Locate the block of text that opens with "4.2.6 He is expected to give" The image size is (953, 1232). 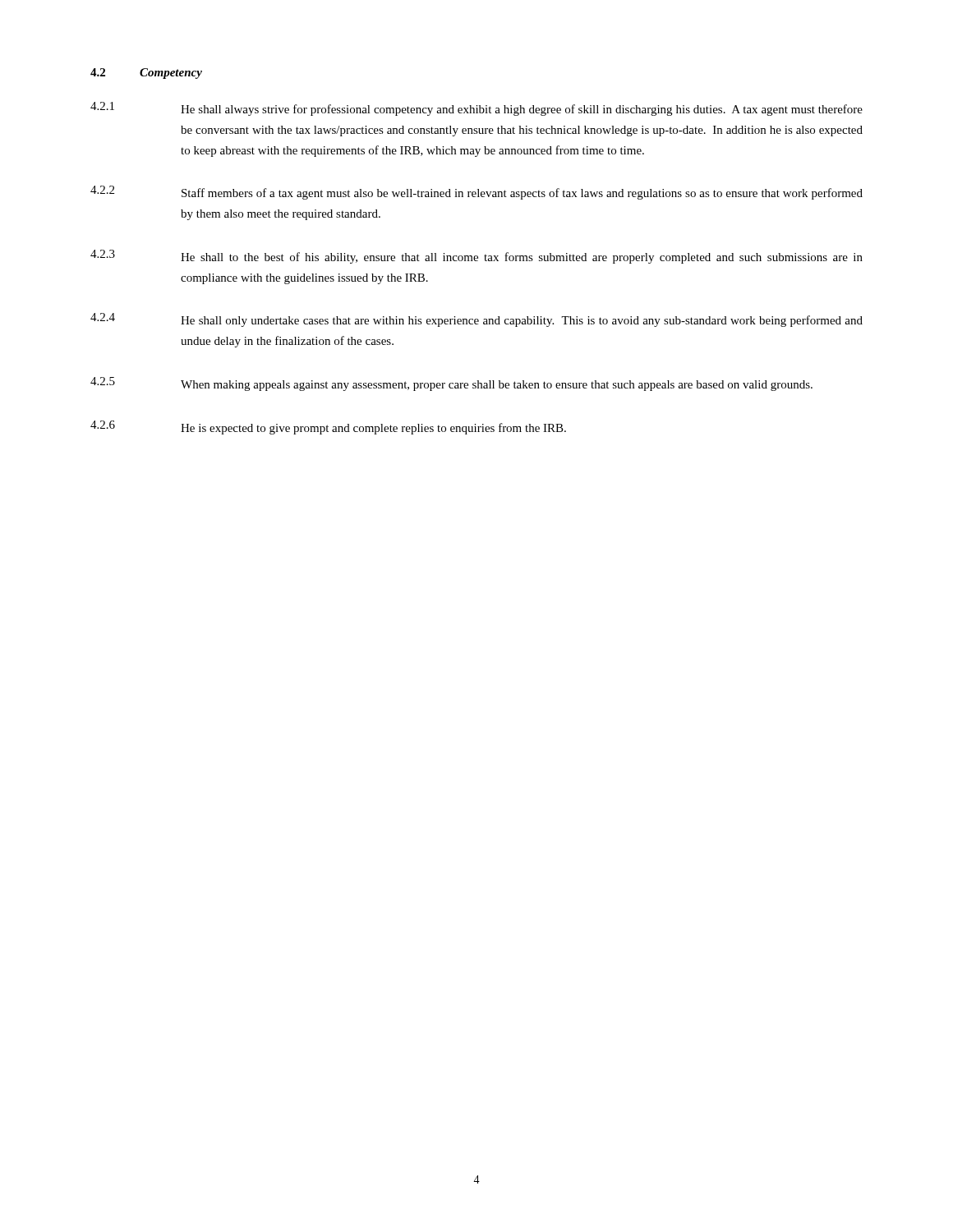point(476,428)
